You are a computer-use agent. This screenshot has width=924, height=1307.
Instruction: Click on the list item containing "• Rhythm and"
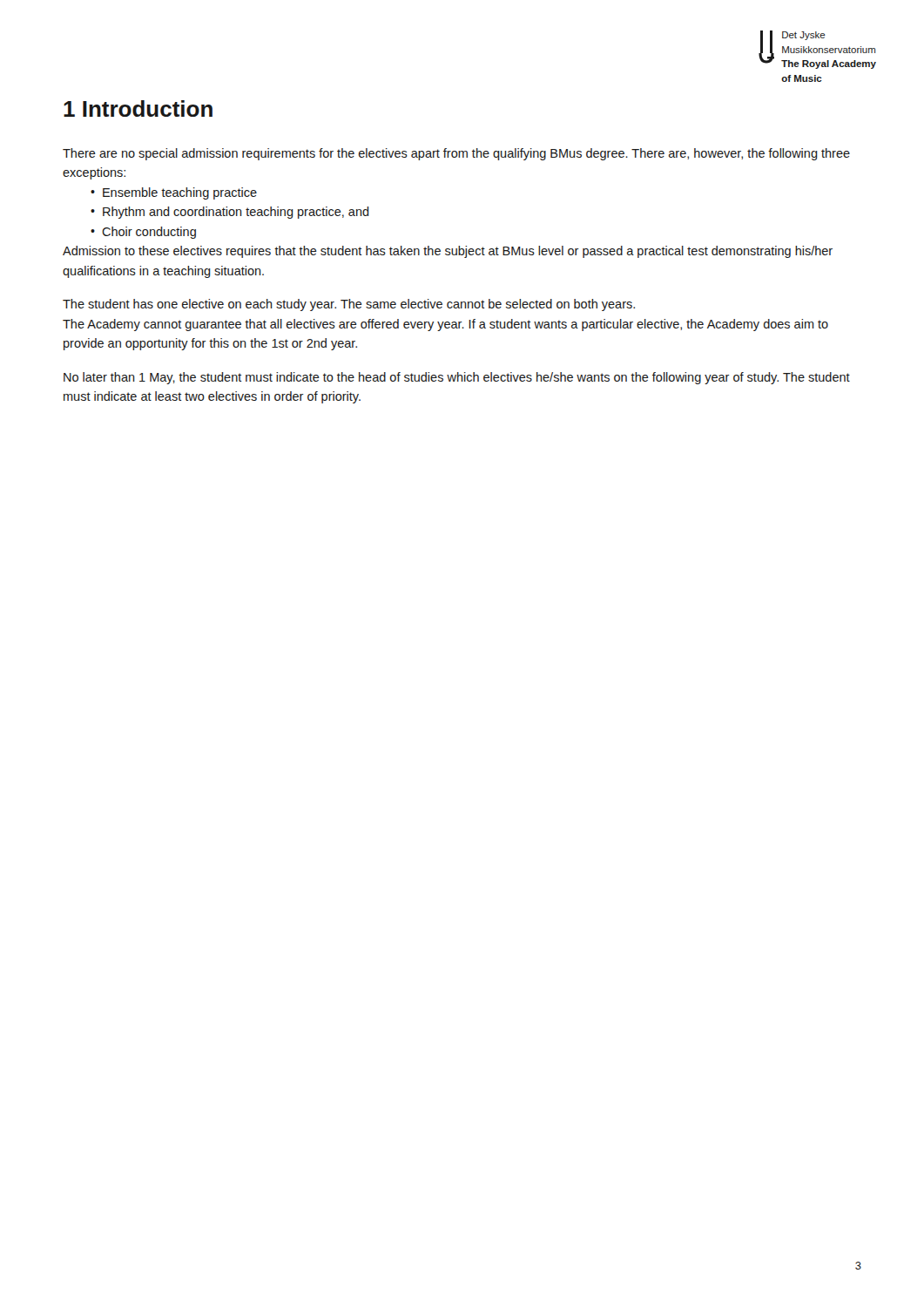pos(230,212)
